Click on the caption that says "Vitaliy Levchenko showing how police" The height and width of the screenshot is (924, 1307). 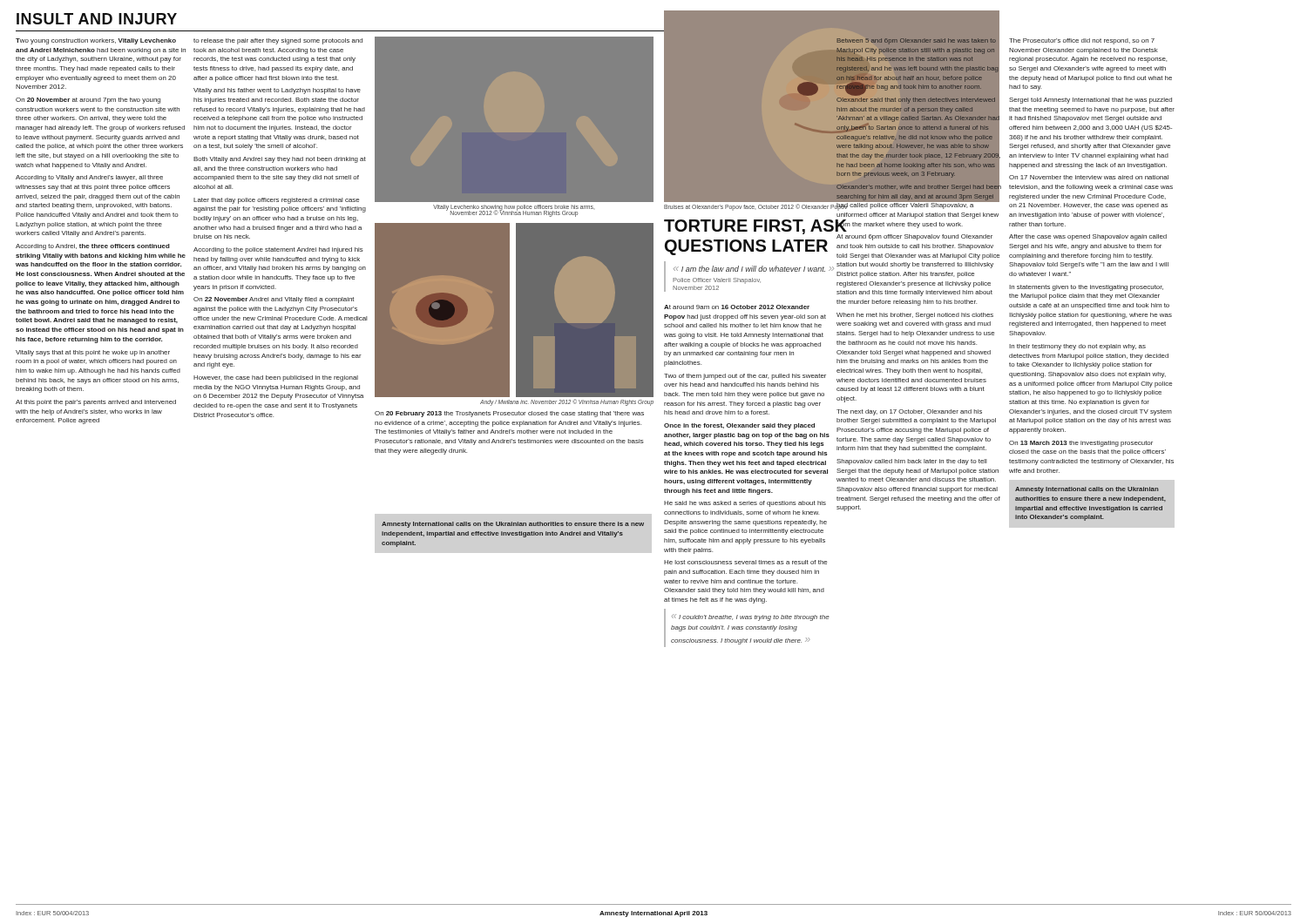click(x=514, y=210)
